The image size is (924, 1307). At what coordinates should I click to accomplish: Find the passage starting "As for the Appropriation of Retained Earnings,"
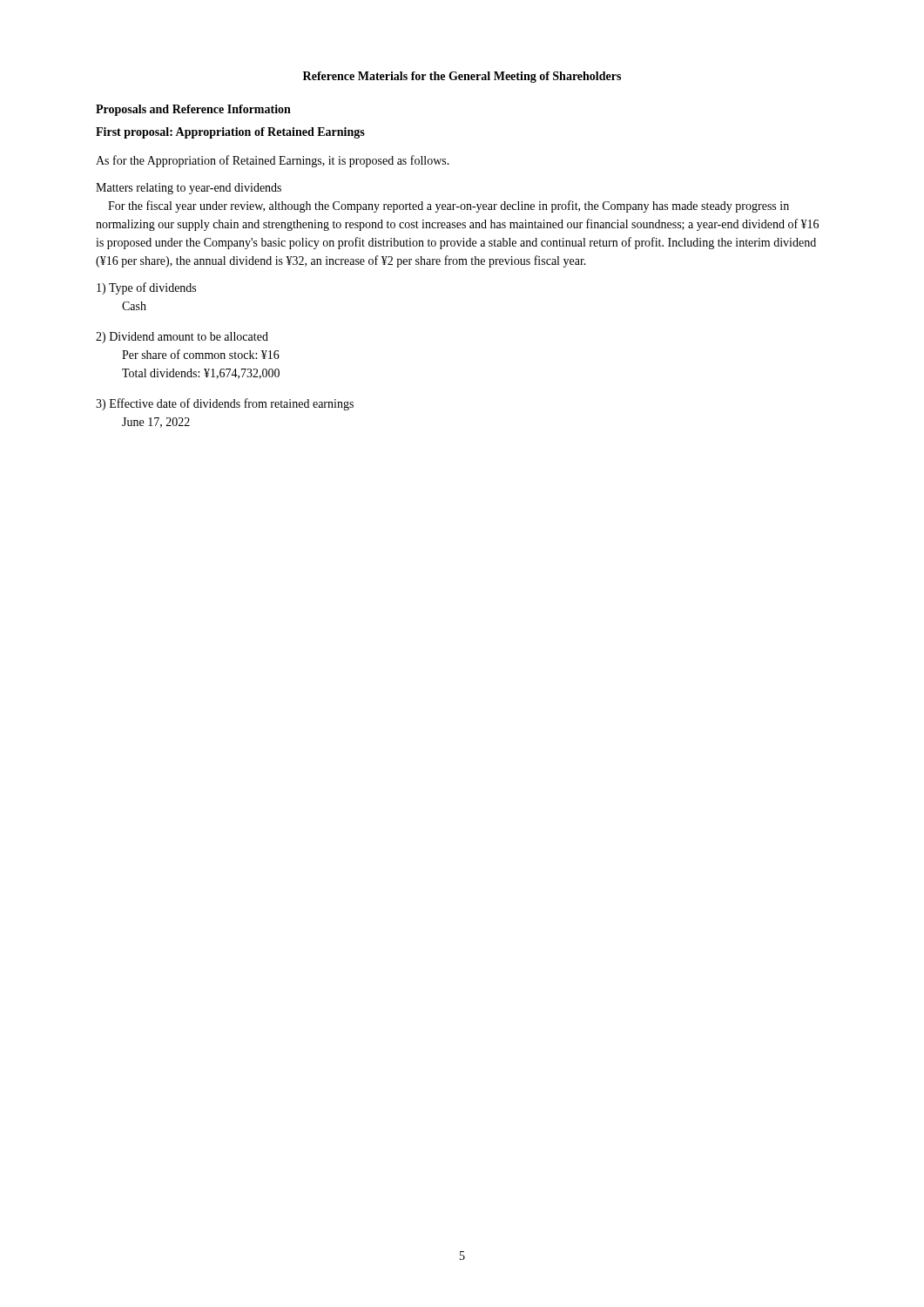(273, 161)
